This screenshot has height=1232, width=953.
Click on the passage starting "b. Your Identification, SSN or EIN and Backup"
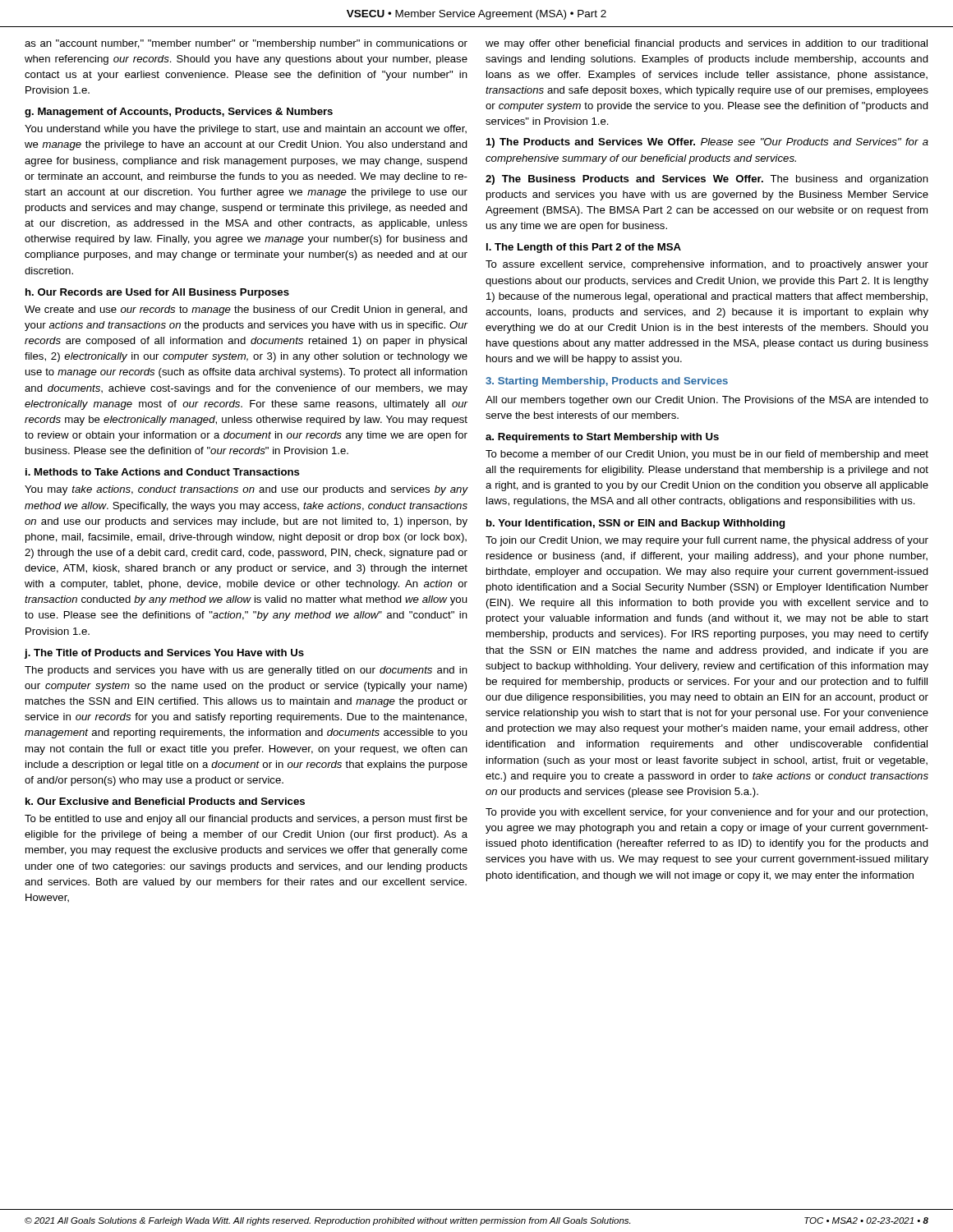point(707,522)
